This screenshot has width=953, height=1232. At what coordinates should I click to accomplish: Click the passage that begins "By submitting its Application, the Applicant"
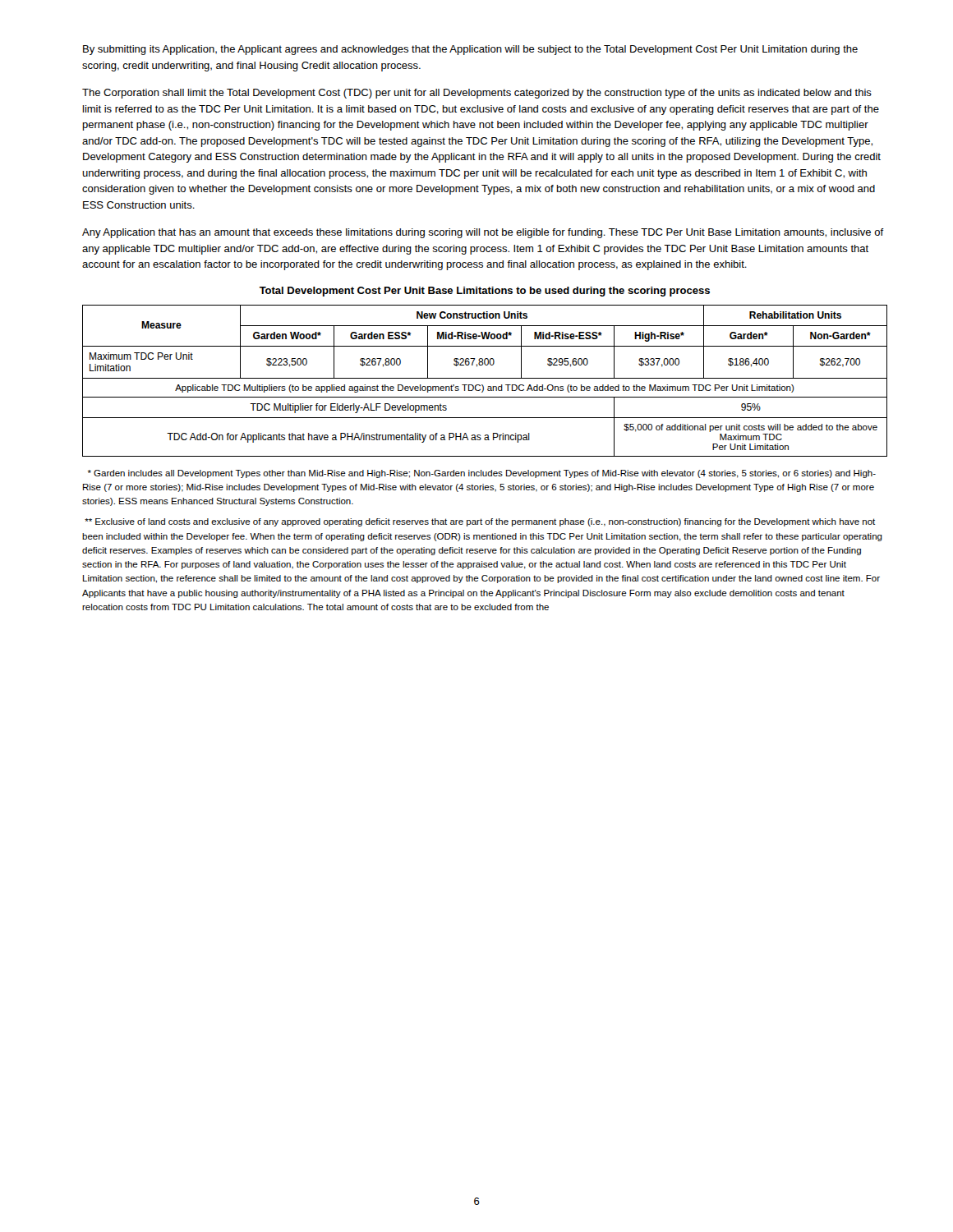(x=470, y=57)
